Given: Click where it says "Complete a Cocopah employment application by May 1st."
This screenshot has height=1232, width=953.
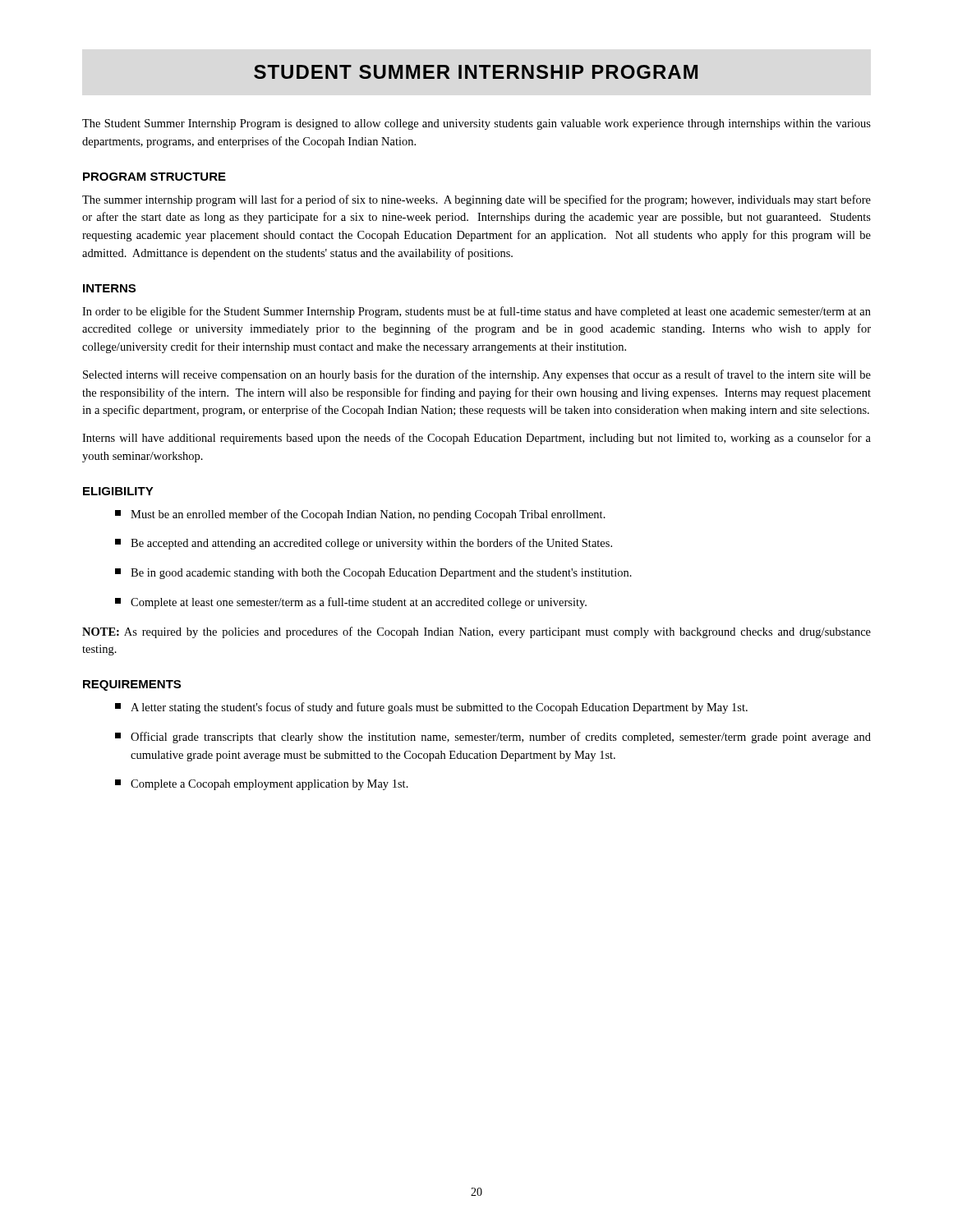Looking at the screenshot, I should (262, 784).
